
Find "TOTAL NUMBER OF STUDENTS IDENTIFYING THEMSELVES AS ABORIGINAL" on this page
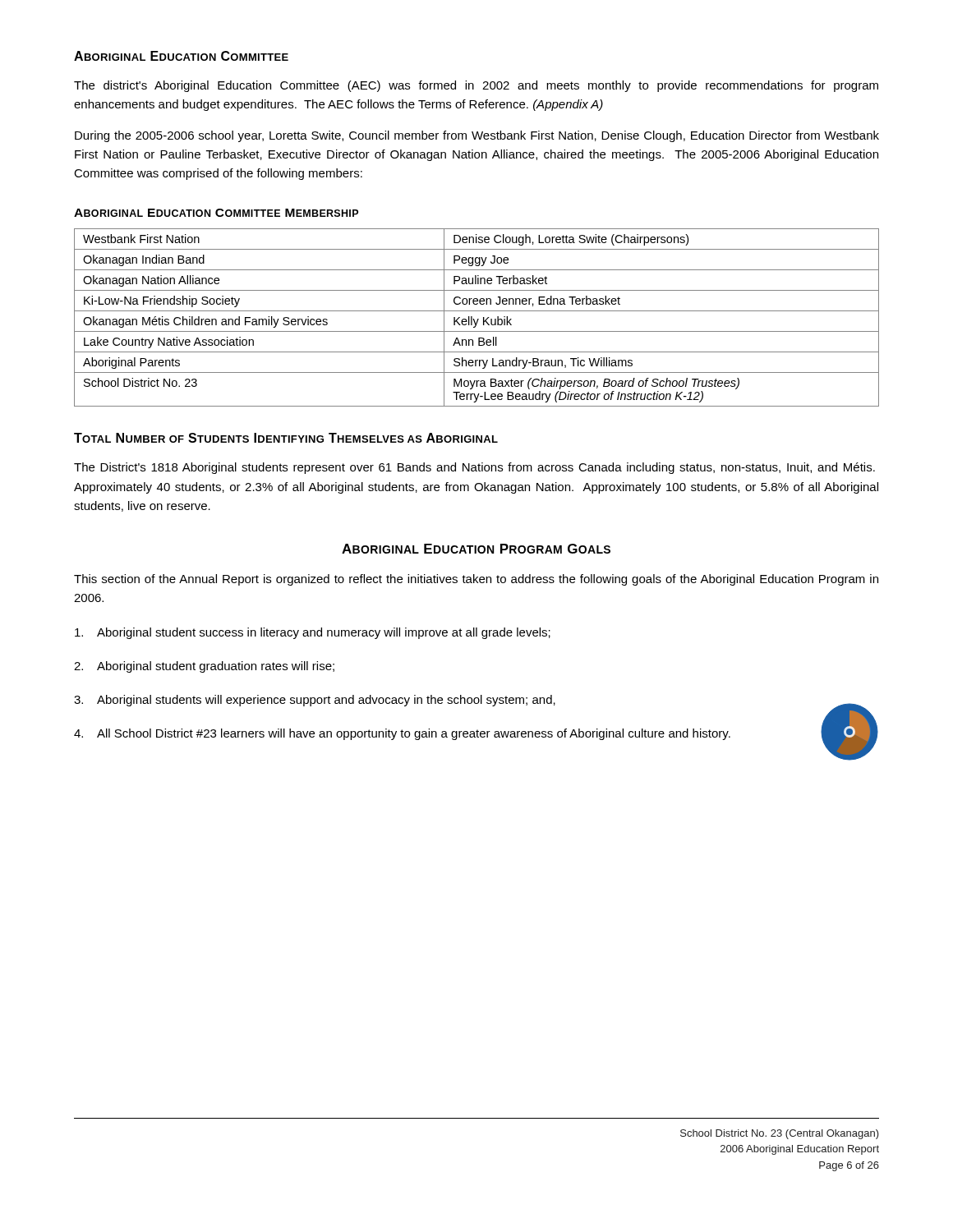pos(286,438)
